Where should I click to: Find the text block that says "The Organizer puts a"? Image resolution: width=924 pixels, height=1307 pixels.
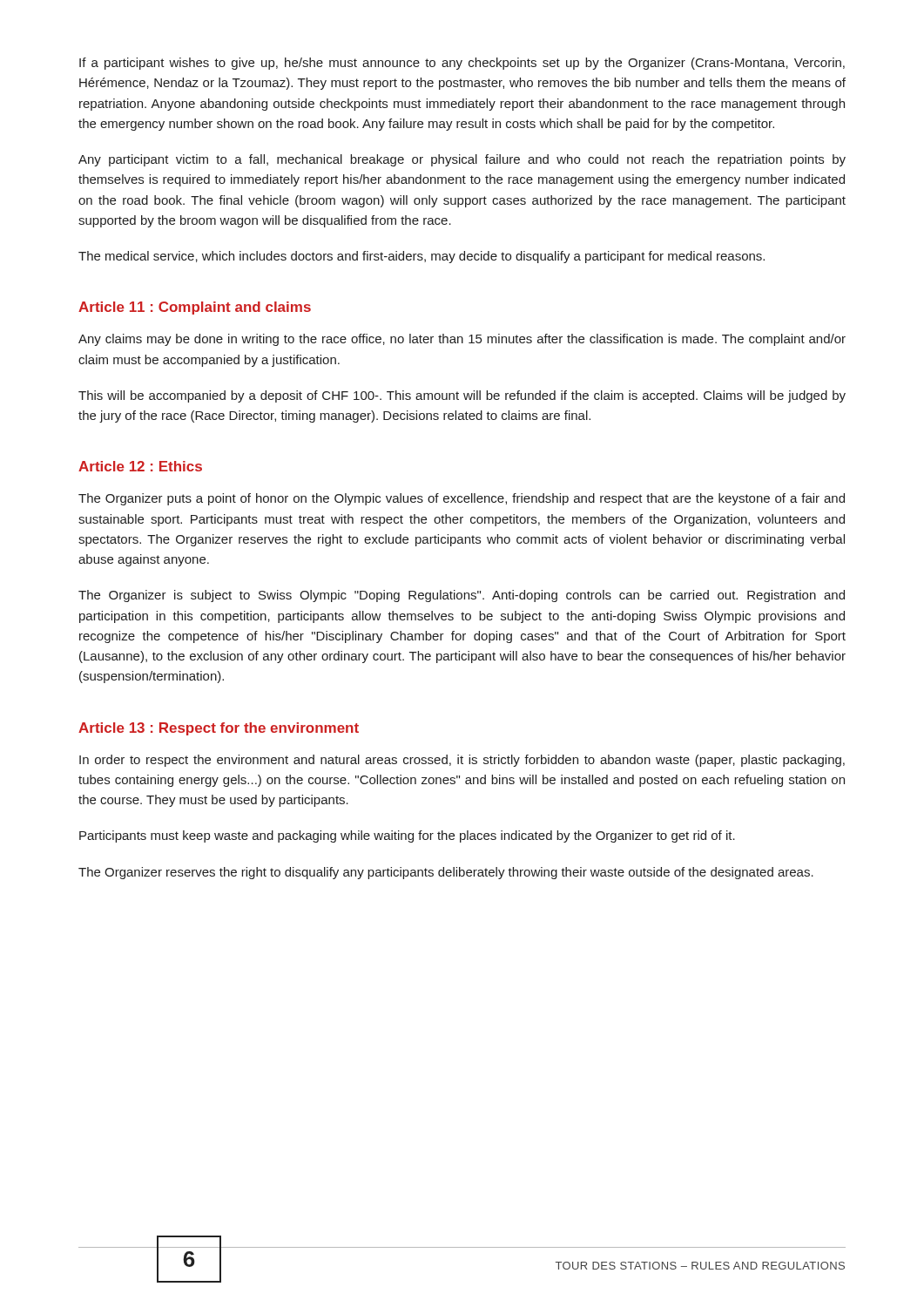462,529
